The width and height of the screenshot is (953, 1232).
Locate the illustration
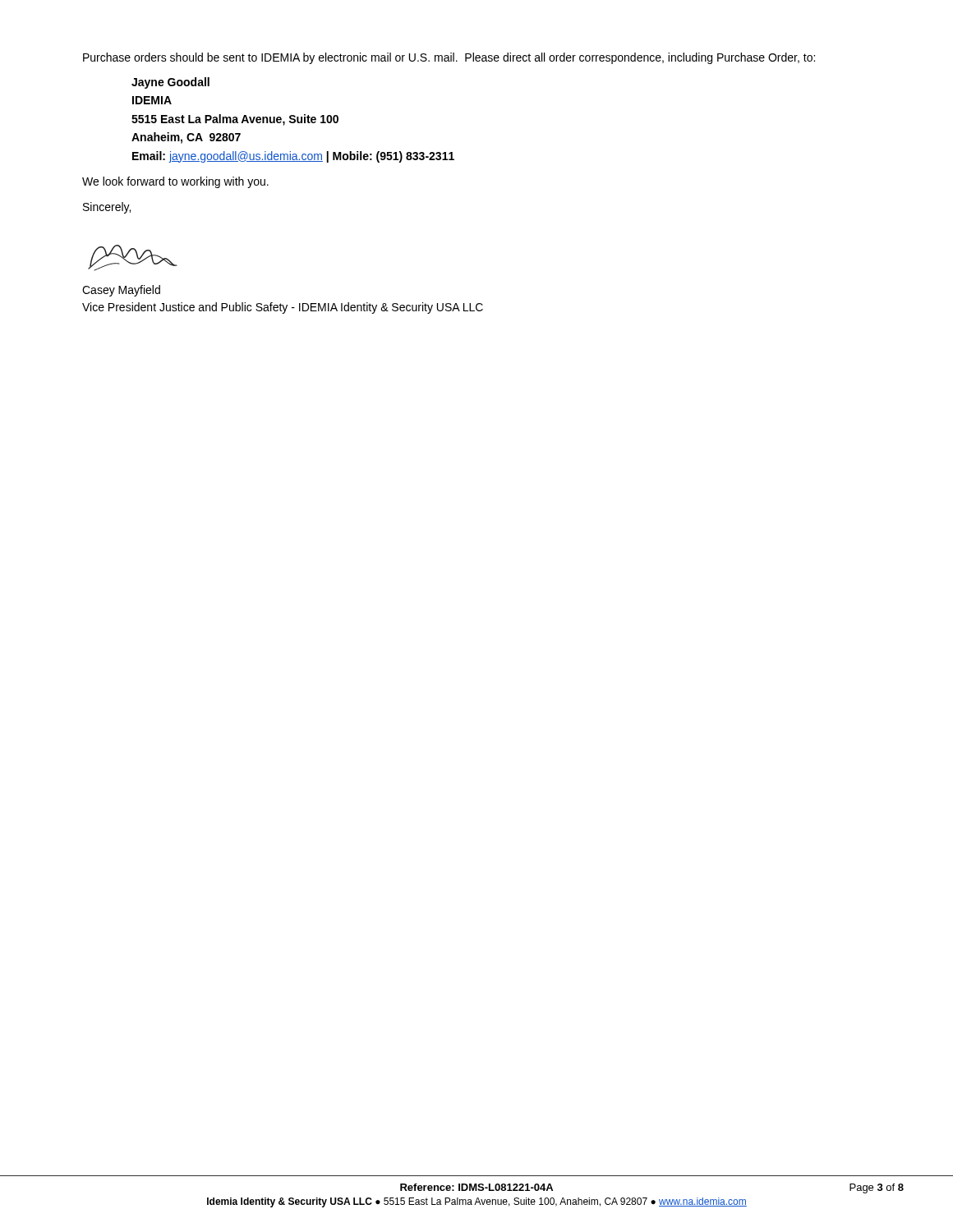[476, 254]
